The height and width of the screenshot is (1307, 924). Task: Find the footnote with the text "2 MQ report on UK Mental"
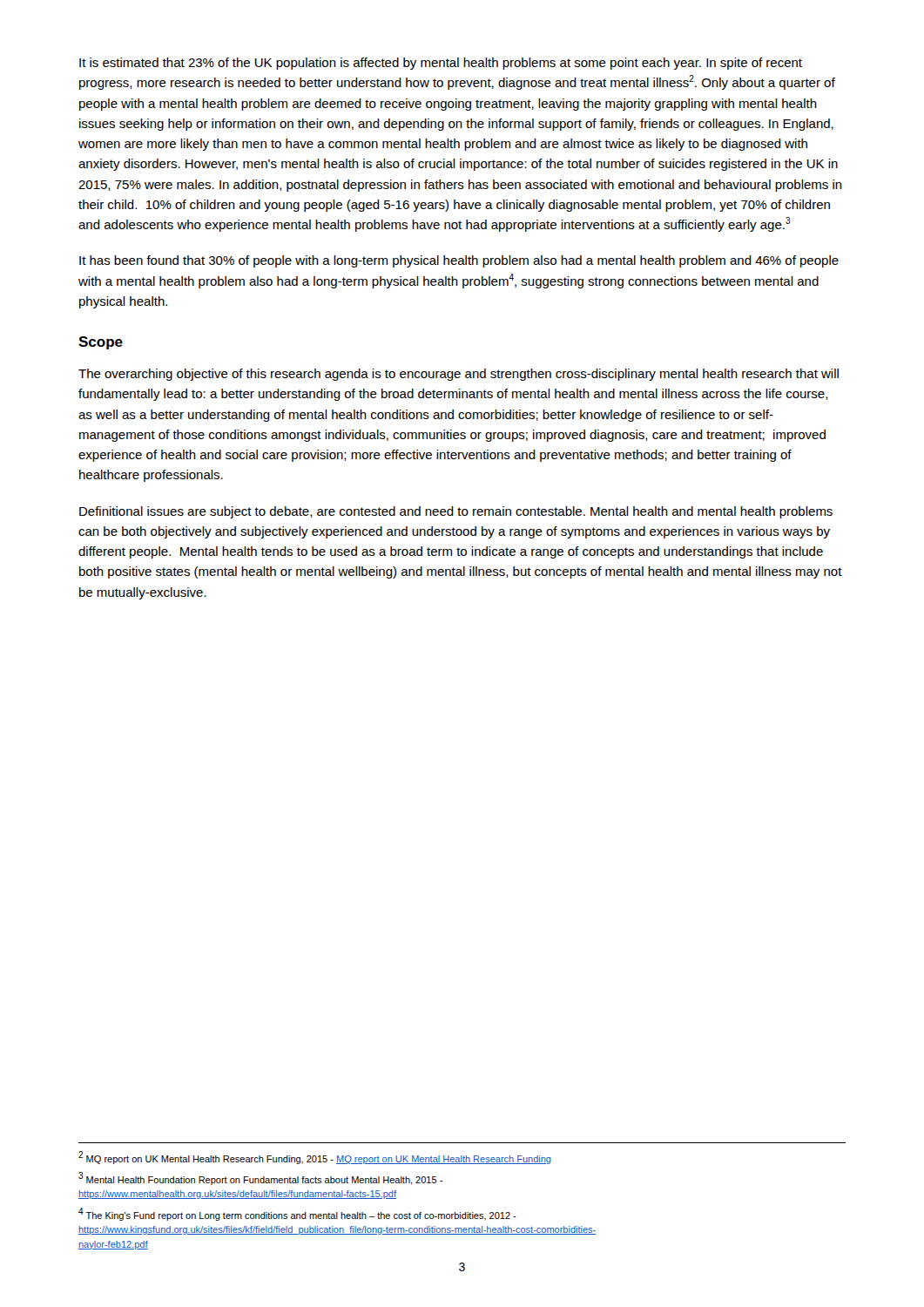tap(315, 1157)
